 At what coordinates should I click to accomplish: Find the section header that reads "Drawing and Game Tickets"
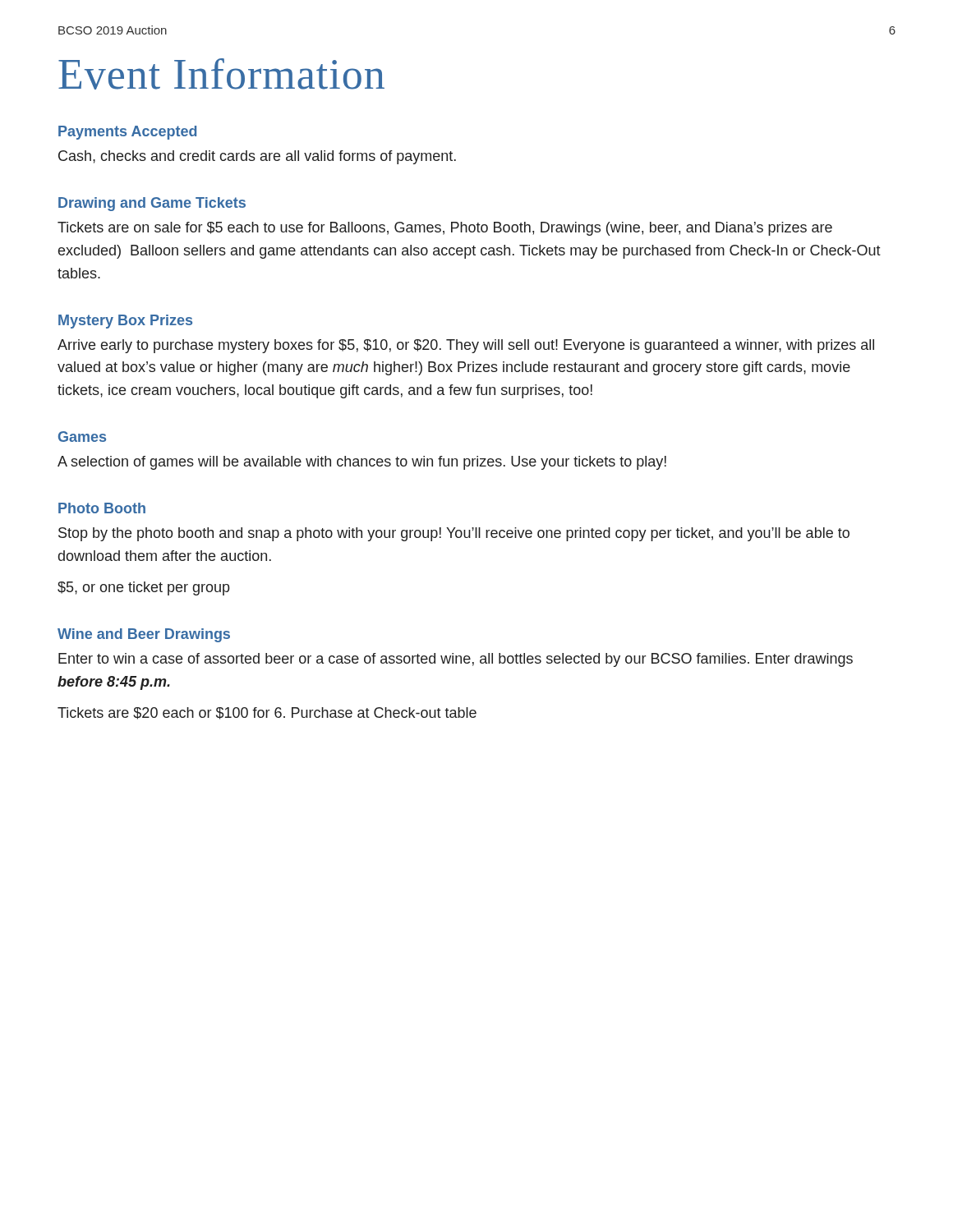(152, 203)
